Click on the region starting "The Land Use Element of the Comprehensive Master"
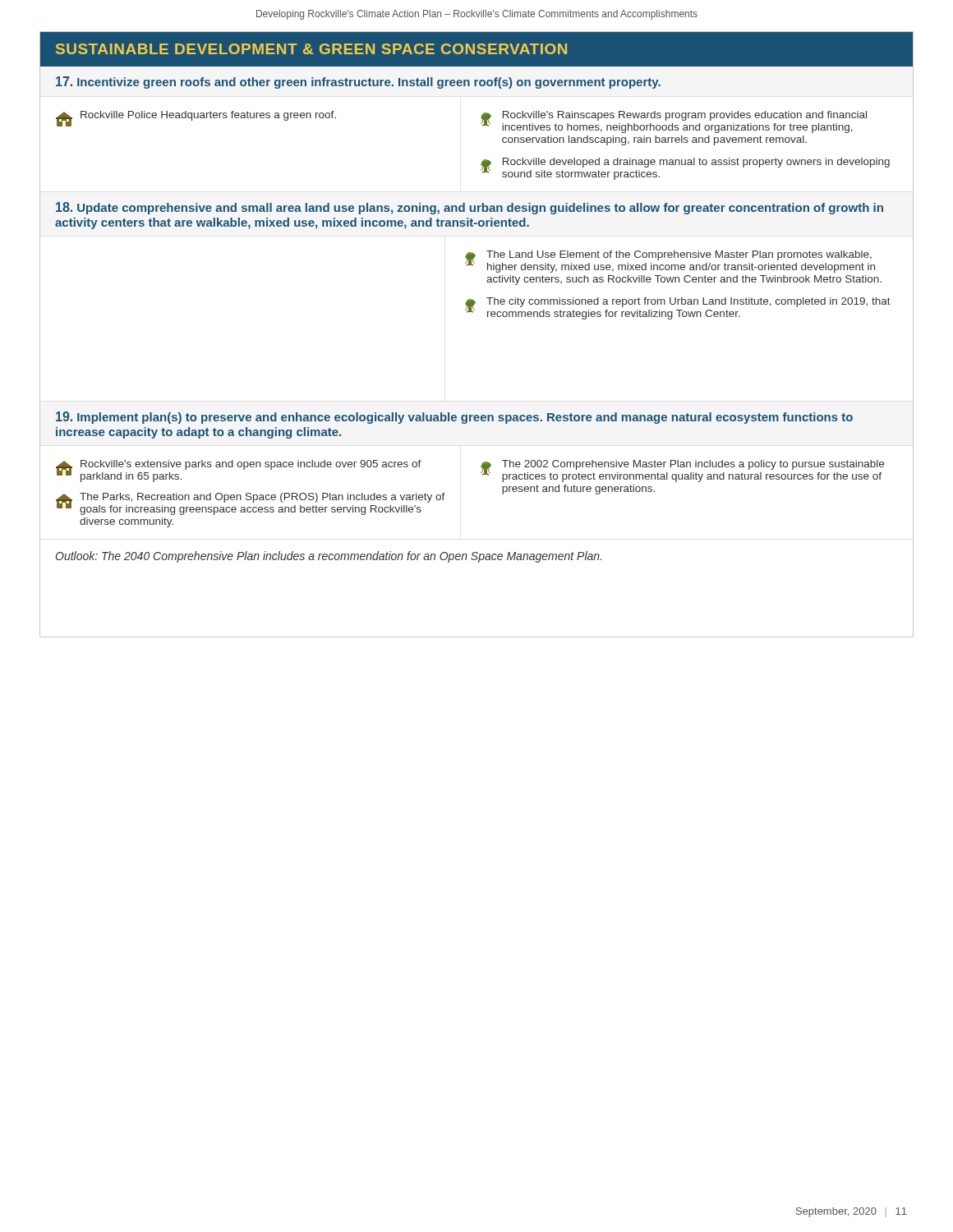The height and width of the screenshot is (1232, 953). click(x=679, y=266)
